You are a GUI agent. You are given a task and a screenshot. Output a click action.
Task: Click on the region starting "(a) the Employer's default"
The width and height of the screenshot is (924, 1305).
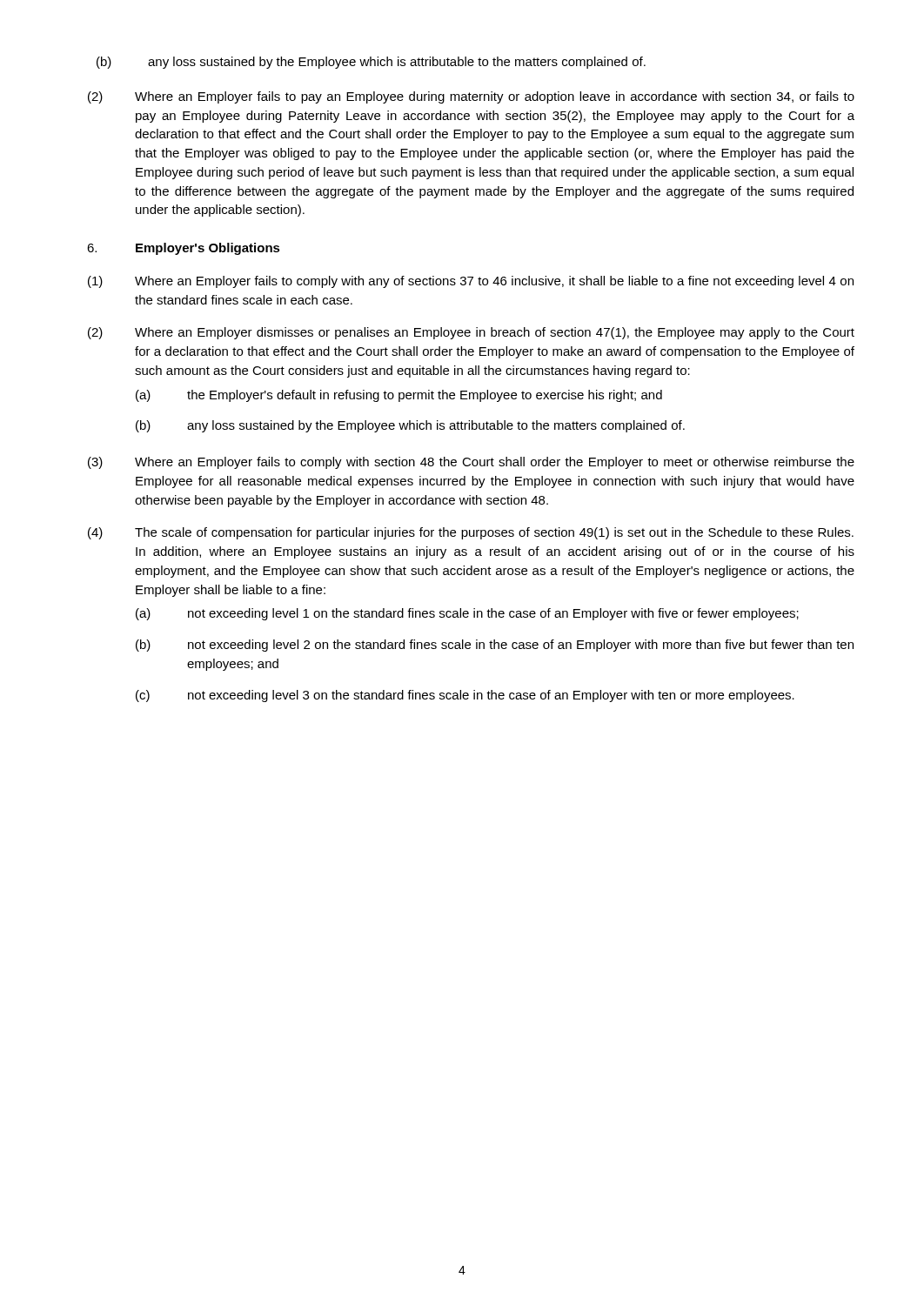click(495, 394)
